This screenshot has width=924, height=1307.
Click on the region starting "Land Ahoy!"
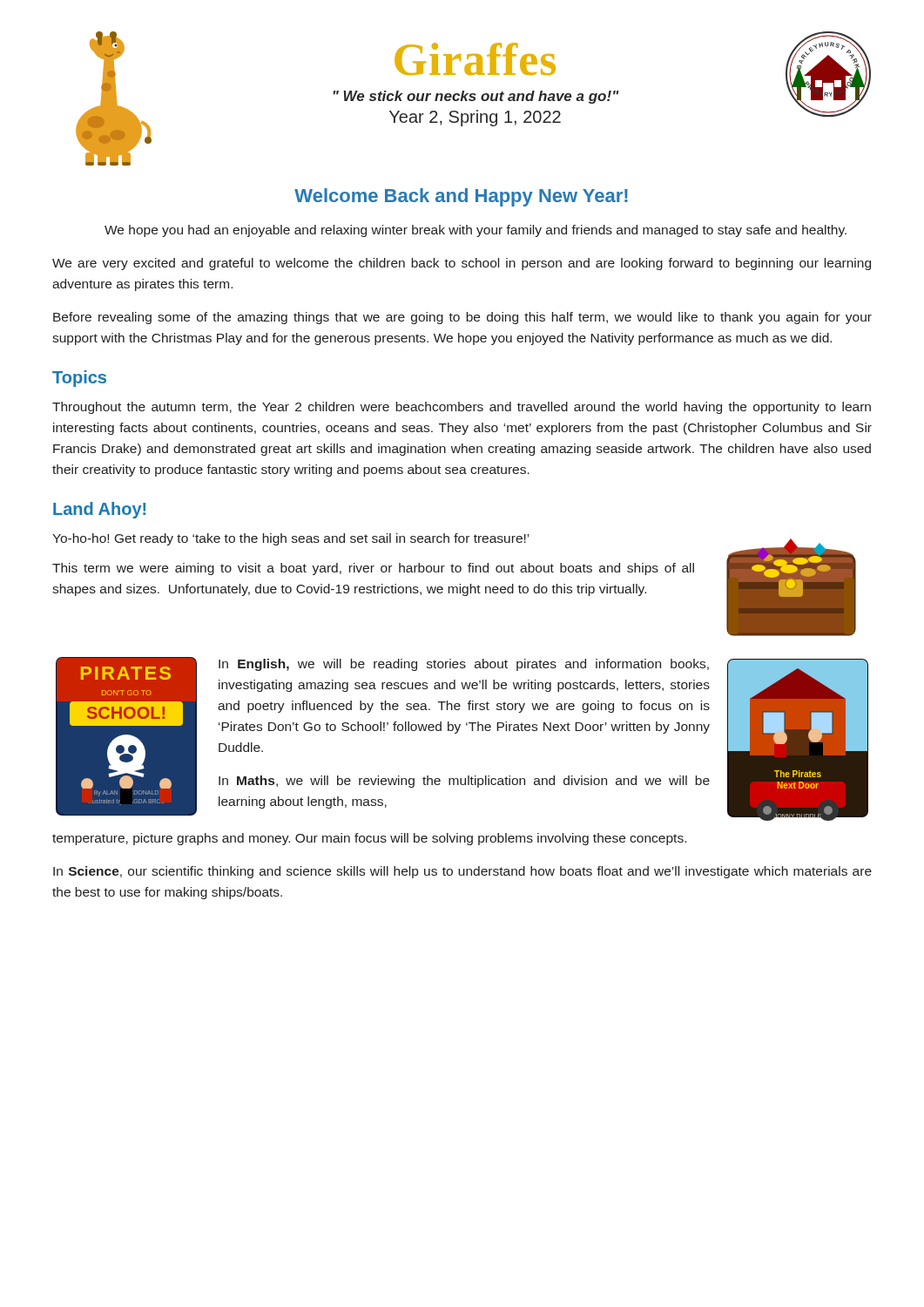coord(100,509)
